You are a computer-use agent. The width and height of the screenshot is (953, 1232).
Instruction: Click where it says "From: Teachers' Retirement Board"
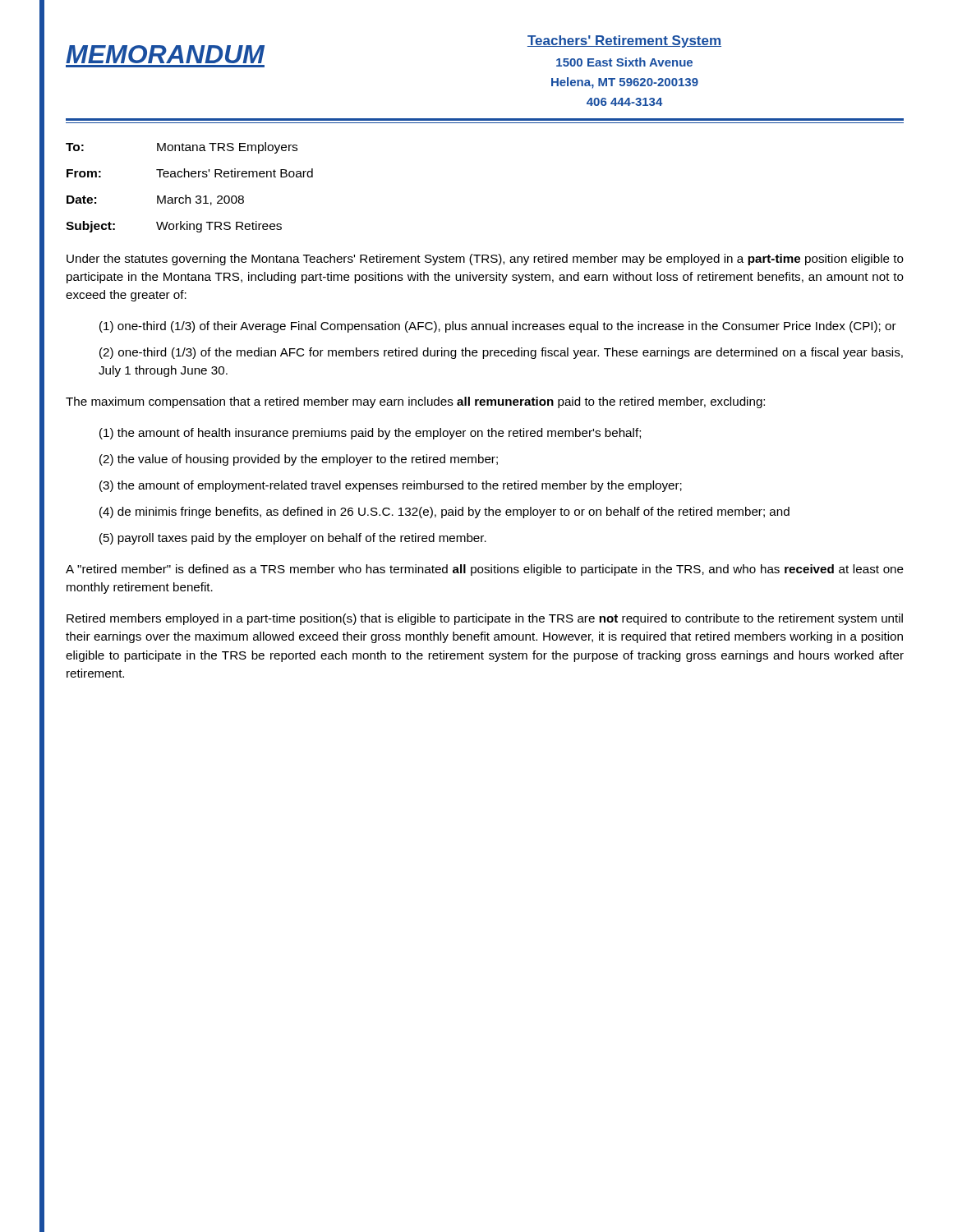(190, 173)
